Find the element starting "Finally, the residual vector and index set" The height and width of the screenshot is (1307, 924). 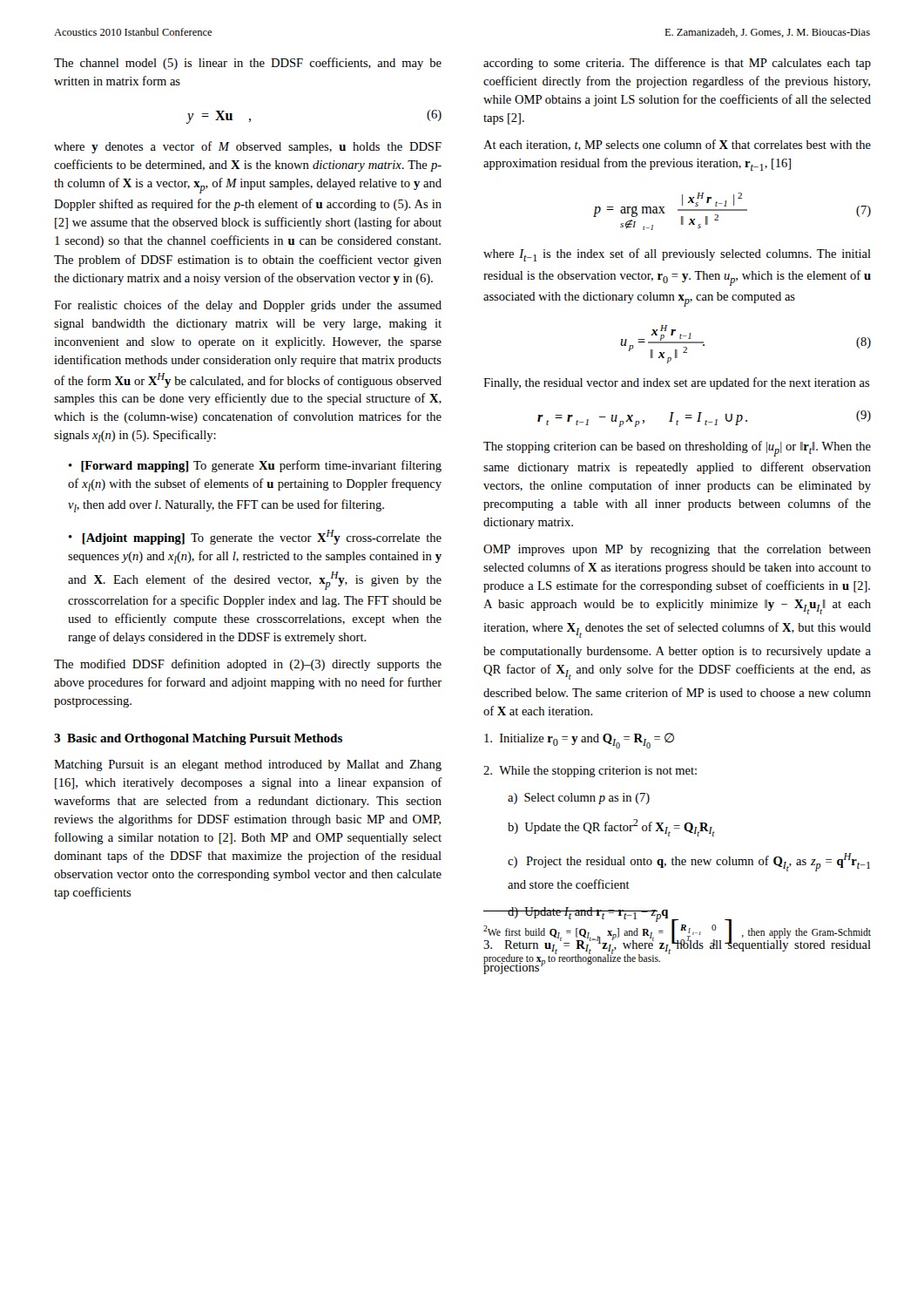click(677, 382)
